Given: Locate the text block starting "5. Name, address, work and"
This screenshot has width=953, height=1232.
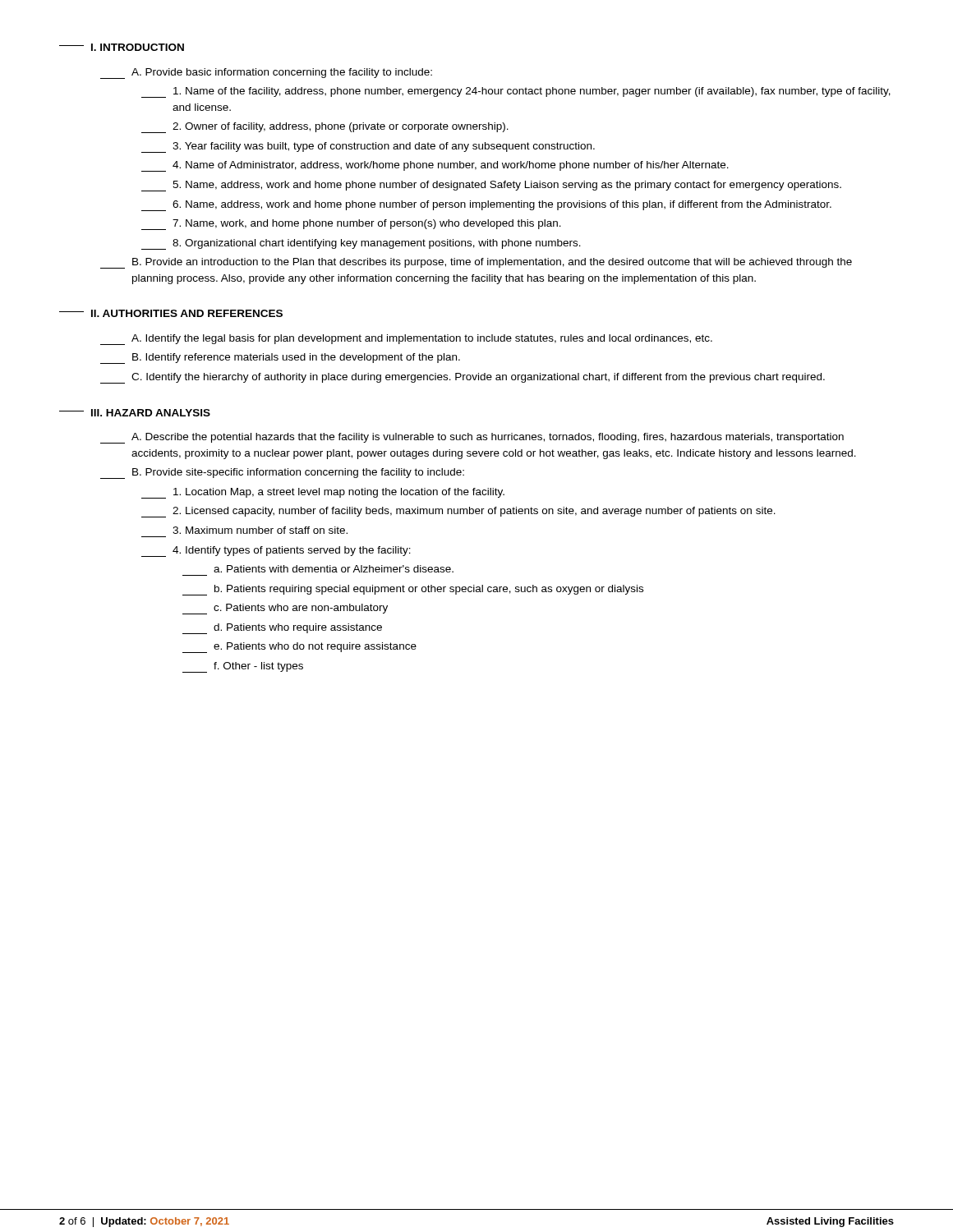Looking at the screenshot, I should pos(476,185).
